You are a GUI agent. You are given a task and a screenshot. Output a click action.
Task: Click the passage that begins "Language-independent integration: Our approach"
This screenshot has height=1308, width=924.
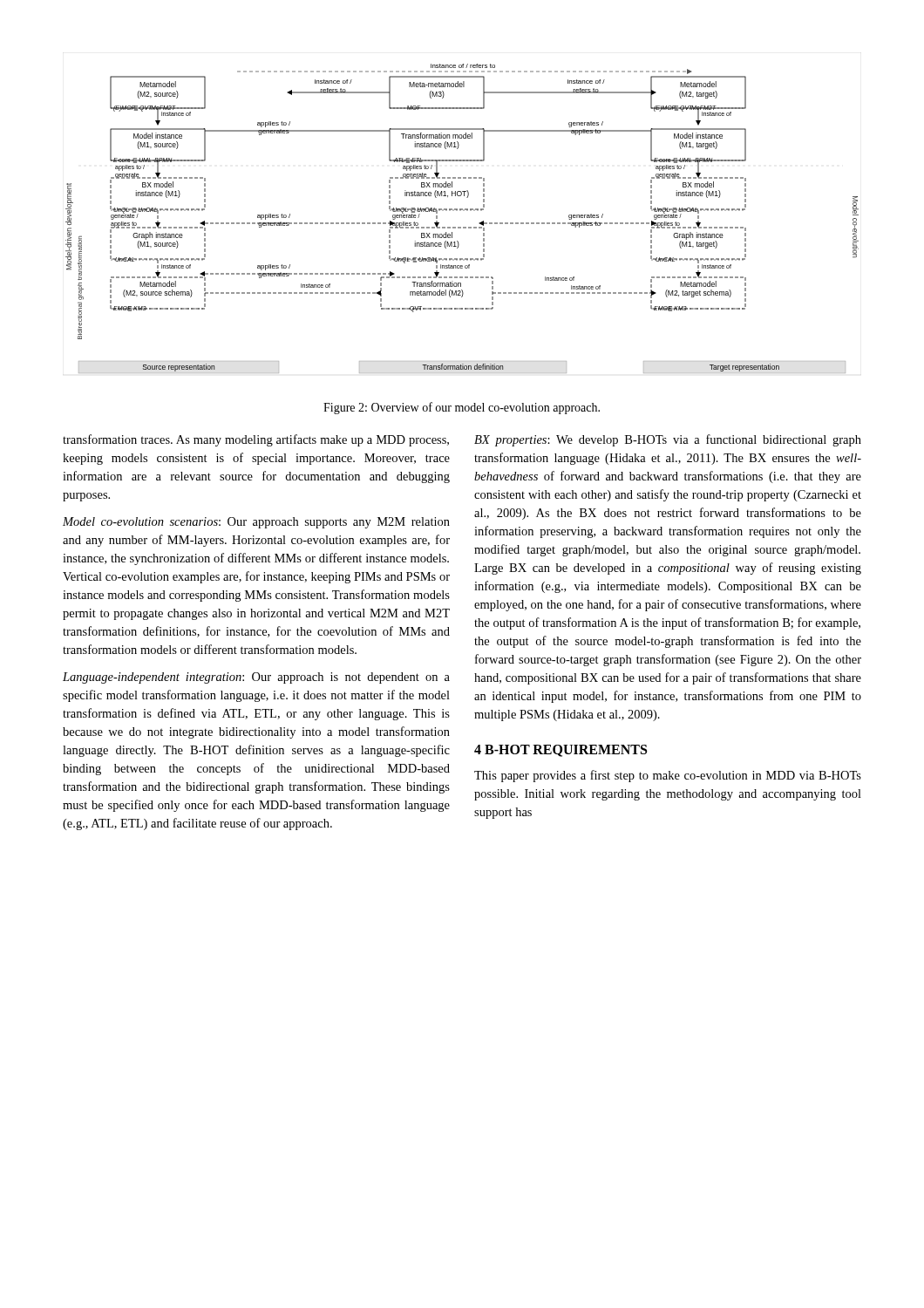click(256, 750)
